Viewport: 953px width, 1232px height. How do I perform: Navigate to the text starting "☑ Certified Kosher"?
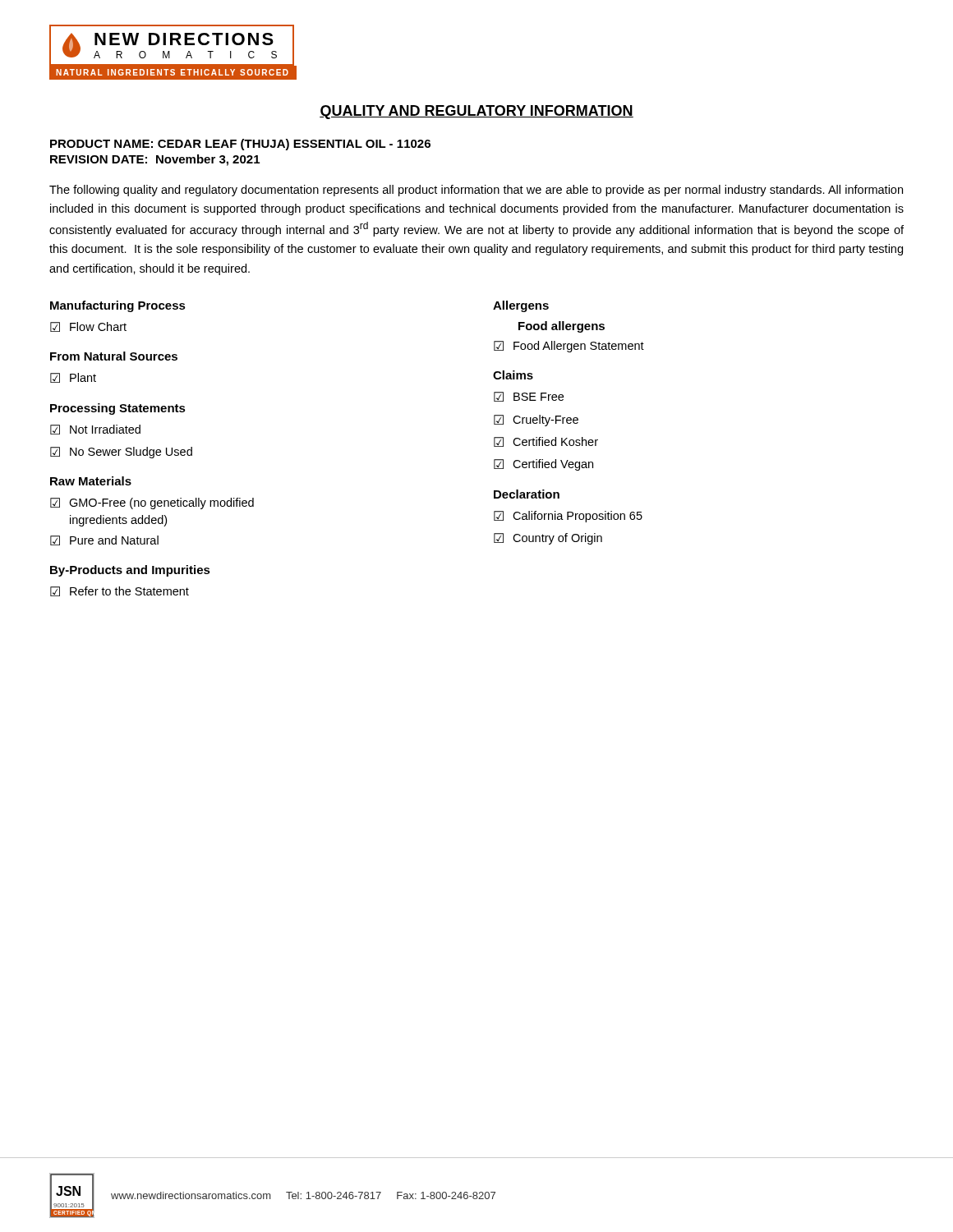[545, 443]
